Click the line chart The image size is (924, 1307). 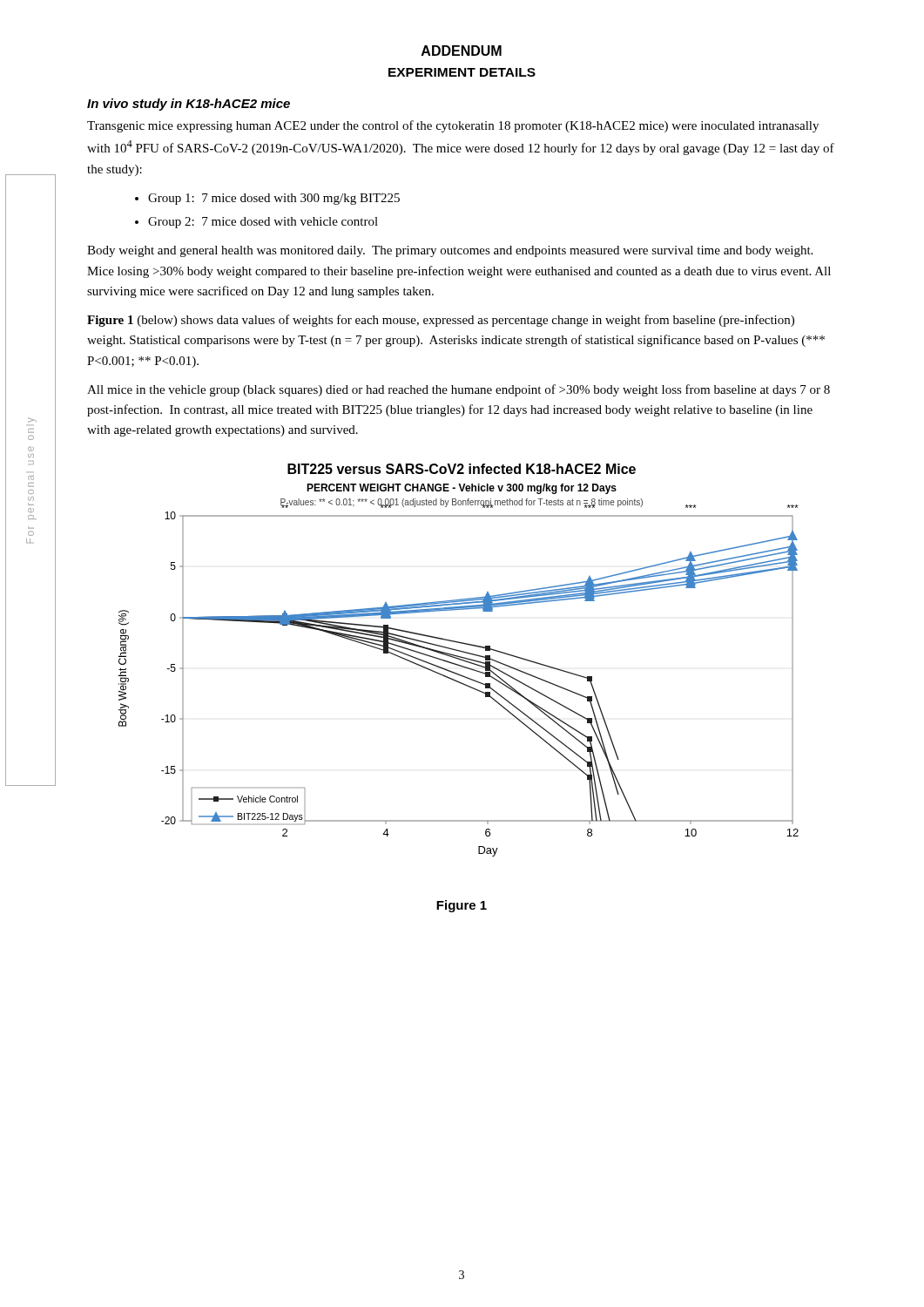coord(462,674)
